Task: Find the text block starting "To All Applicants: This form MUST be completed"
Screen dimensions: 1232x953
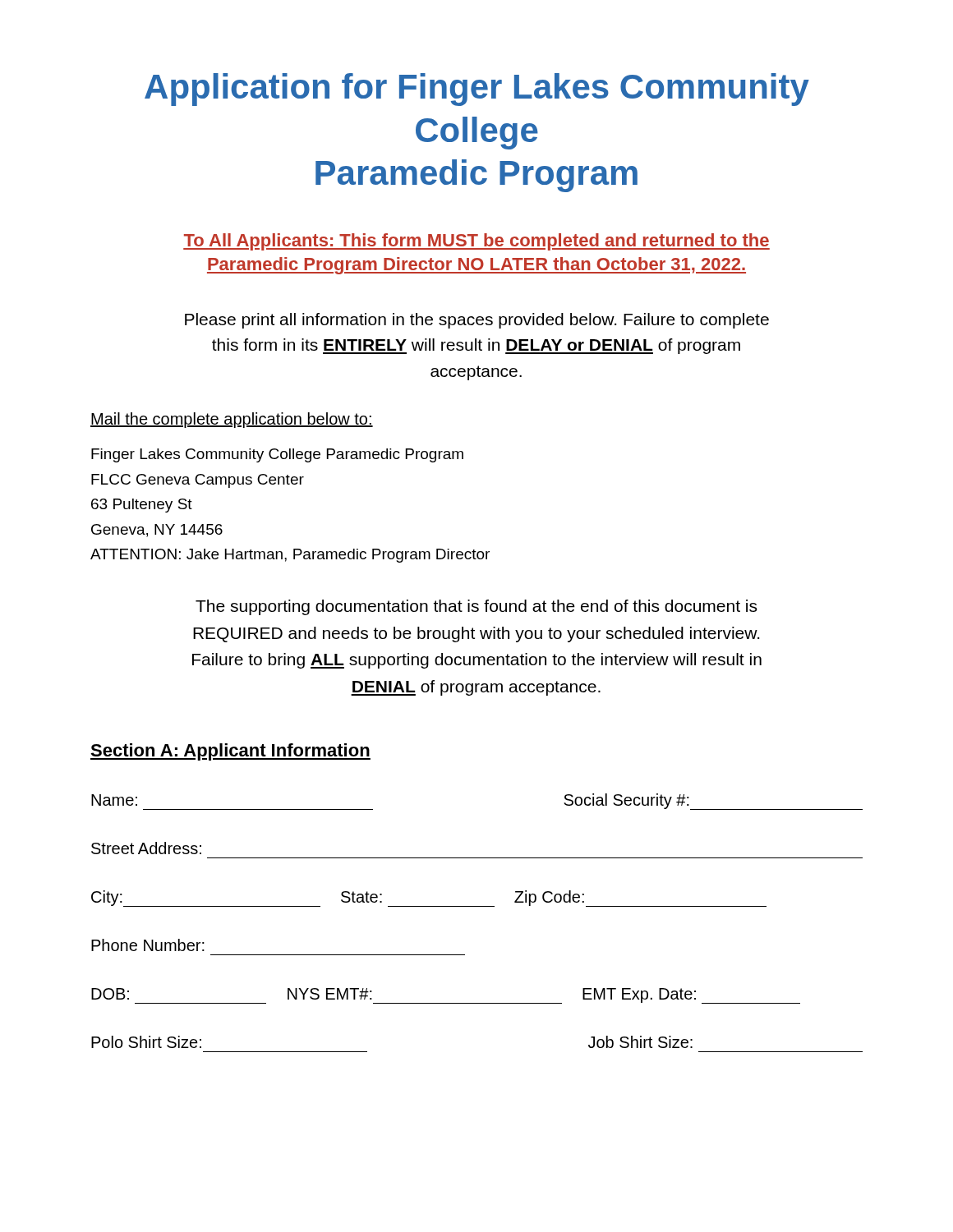Action: click(x=476, y=252)
